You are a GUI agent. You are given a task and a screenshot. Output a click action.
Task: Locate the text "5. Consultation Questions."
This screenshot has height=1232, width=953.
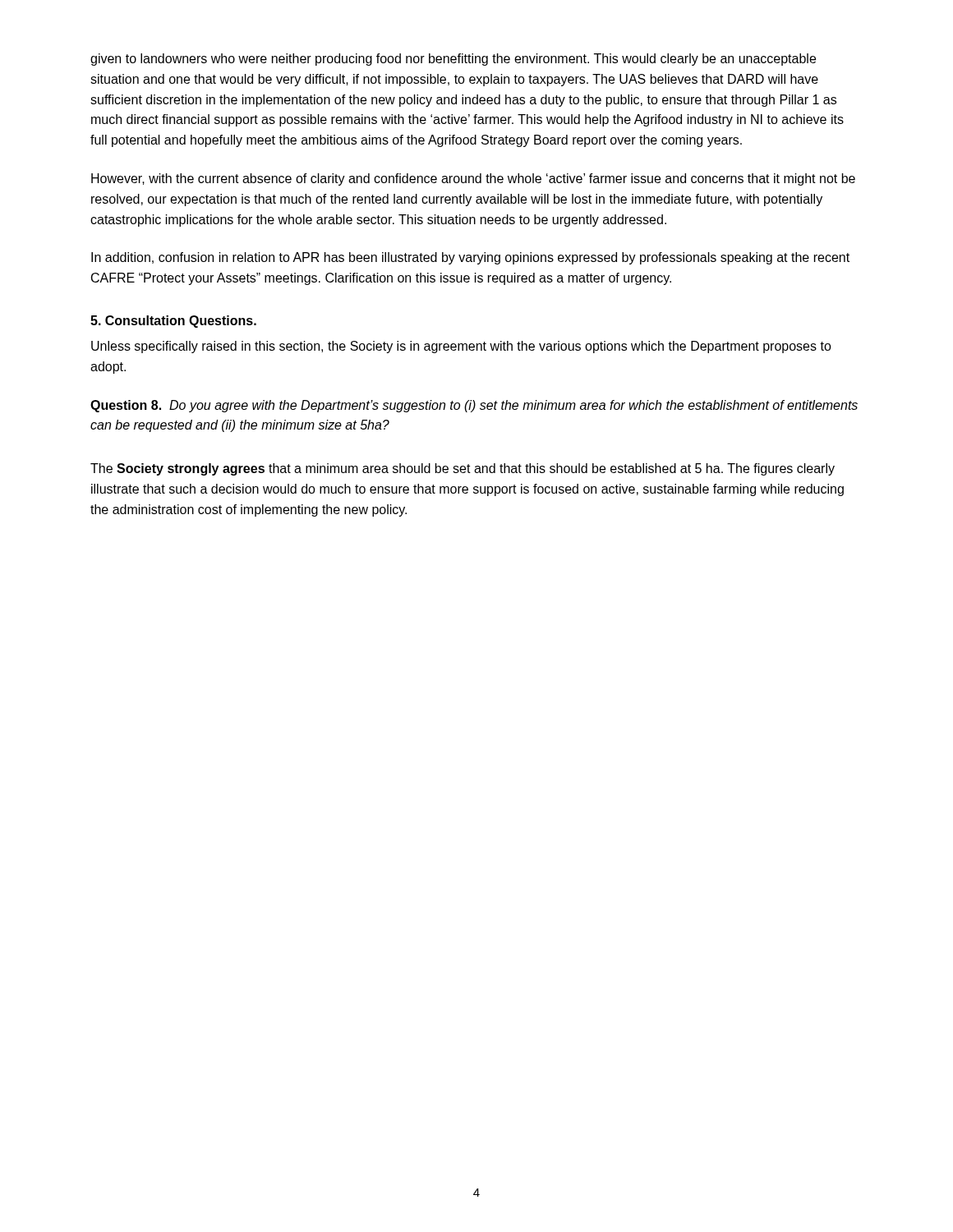pos(174,321)
